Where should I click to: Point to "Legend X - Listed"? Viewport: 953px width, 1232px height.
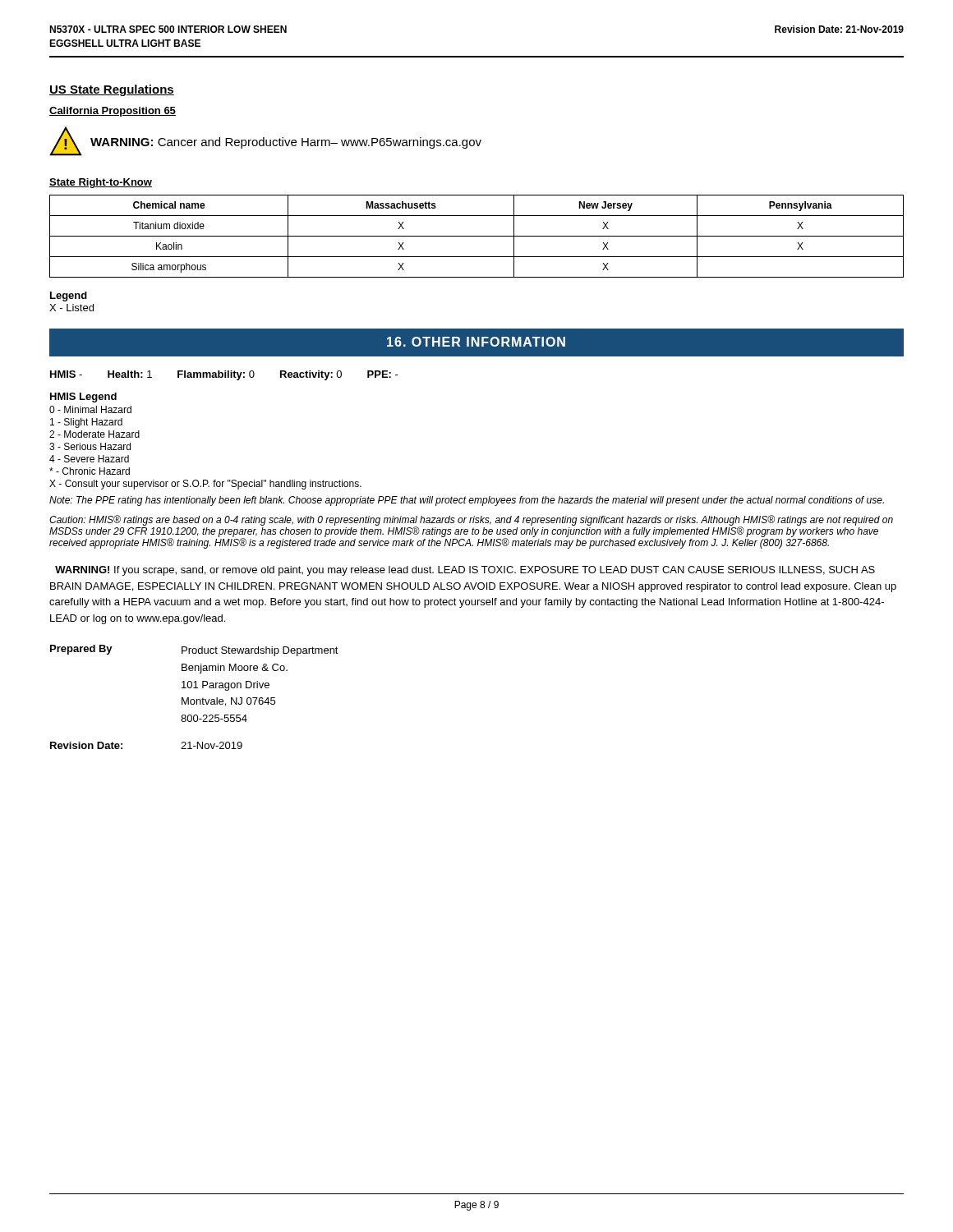coord(72,301)
